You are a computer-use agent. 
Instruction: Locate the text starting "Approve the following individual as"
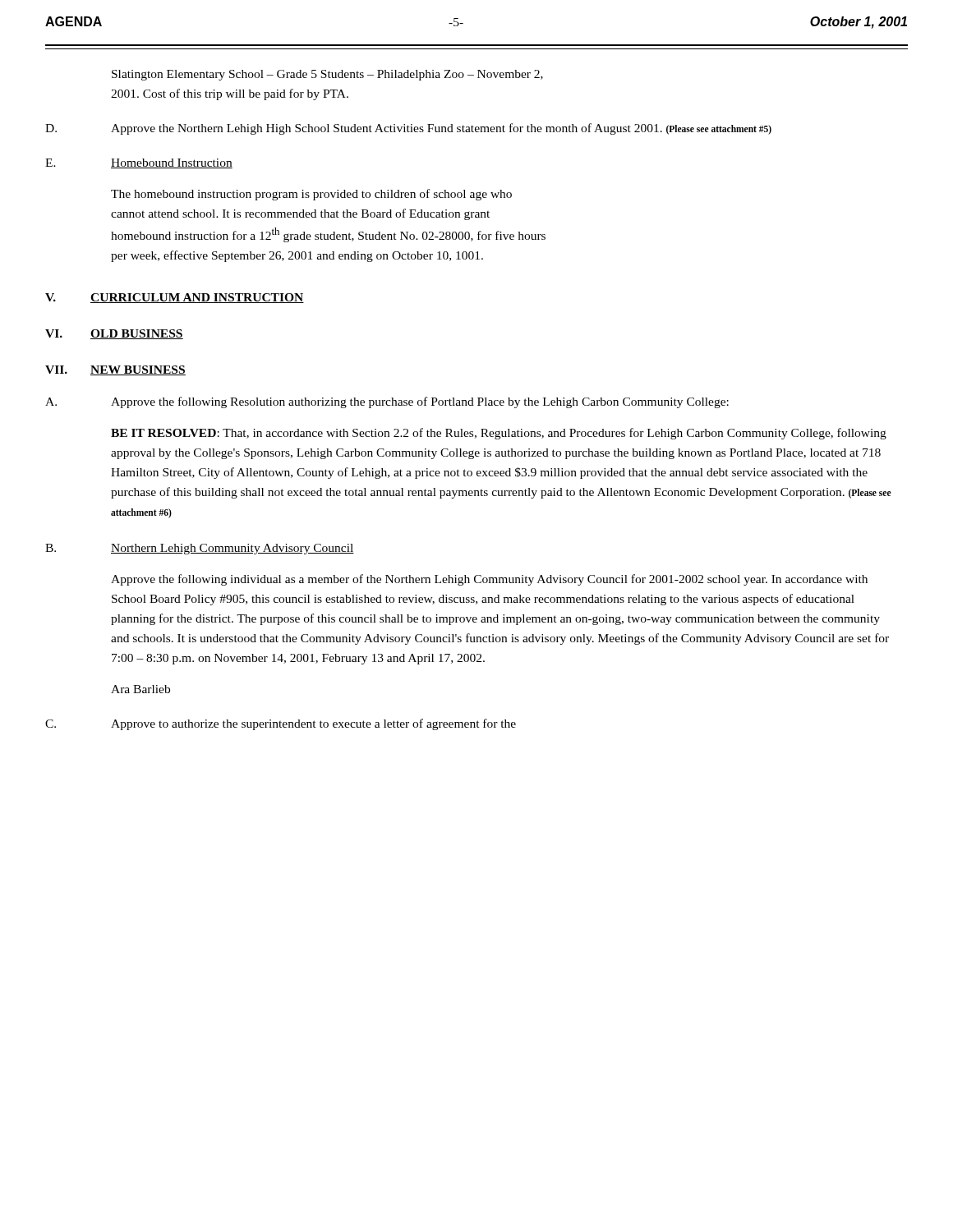click(x=501, y=619)
